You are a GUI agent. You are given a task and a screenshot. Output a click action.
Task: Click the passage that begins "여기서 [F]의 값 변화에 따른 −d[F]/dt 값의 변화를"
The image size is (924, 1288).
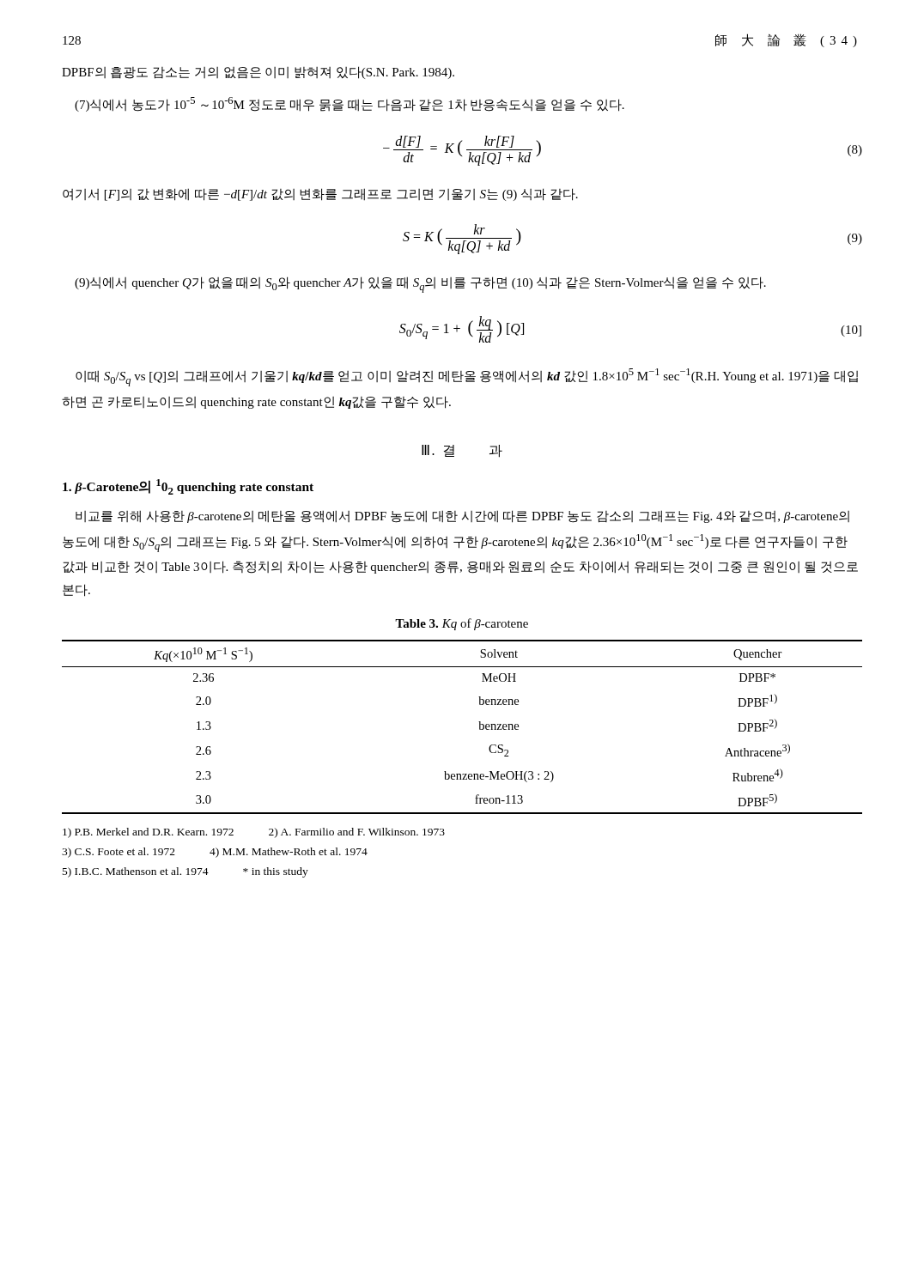click(320, 194)
